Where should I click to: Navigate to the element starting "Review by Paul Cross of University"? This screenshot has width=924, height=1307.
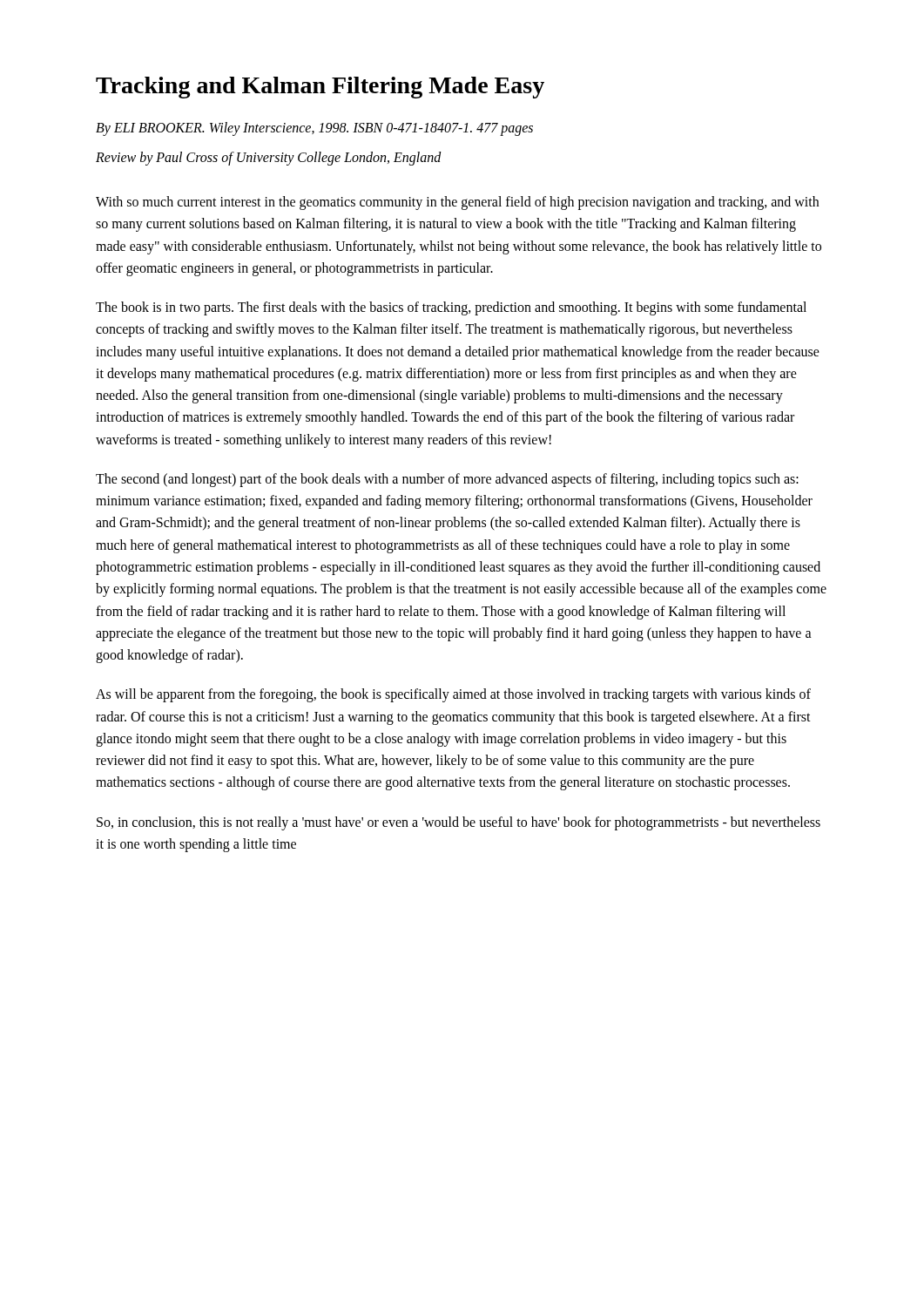pyautogui.click(x=268, y=157)
